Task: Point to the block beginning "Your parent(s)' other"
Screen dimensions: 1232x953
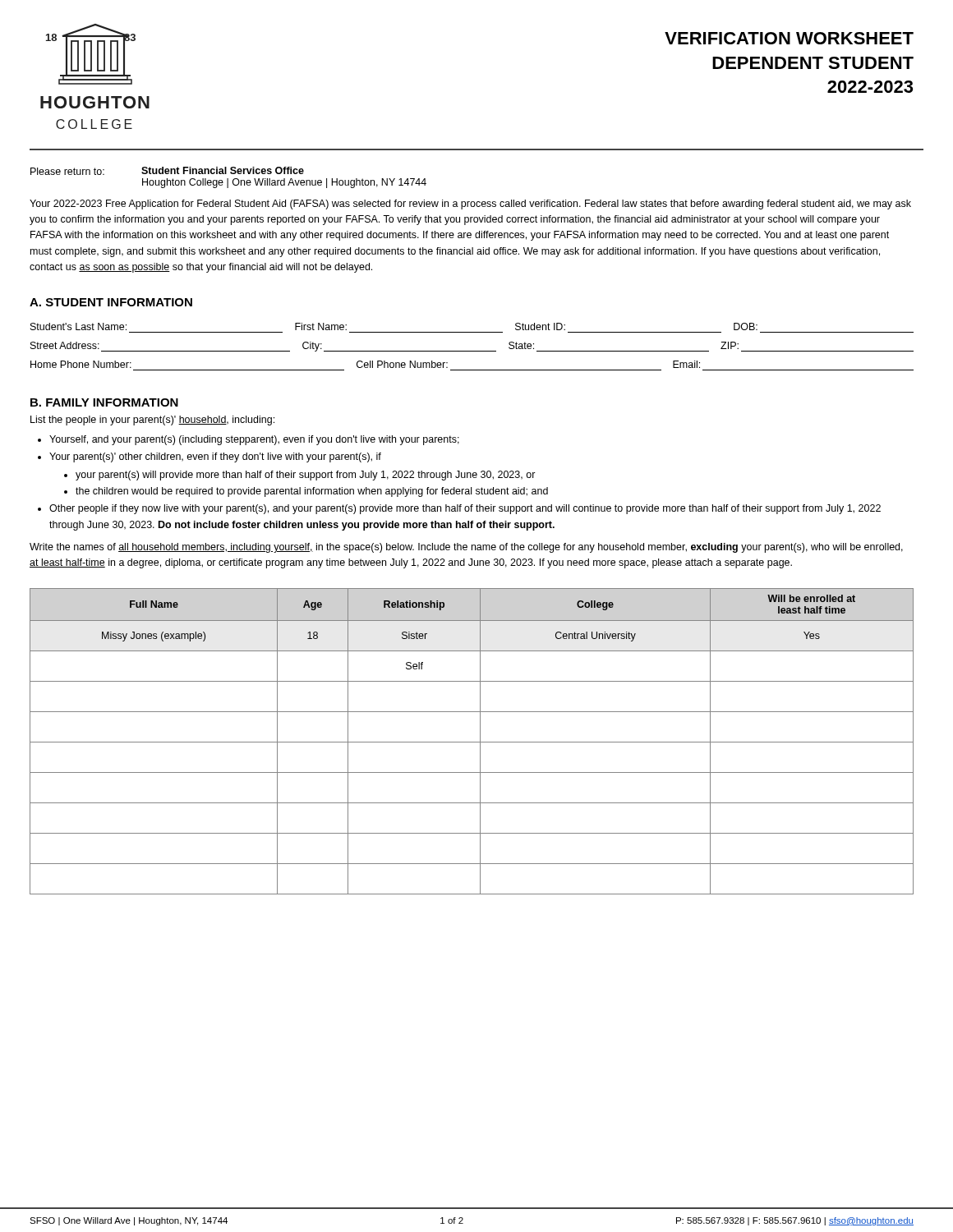Action: coord(481,475)
